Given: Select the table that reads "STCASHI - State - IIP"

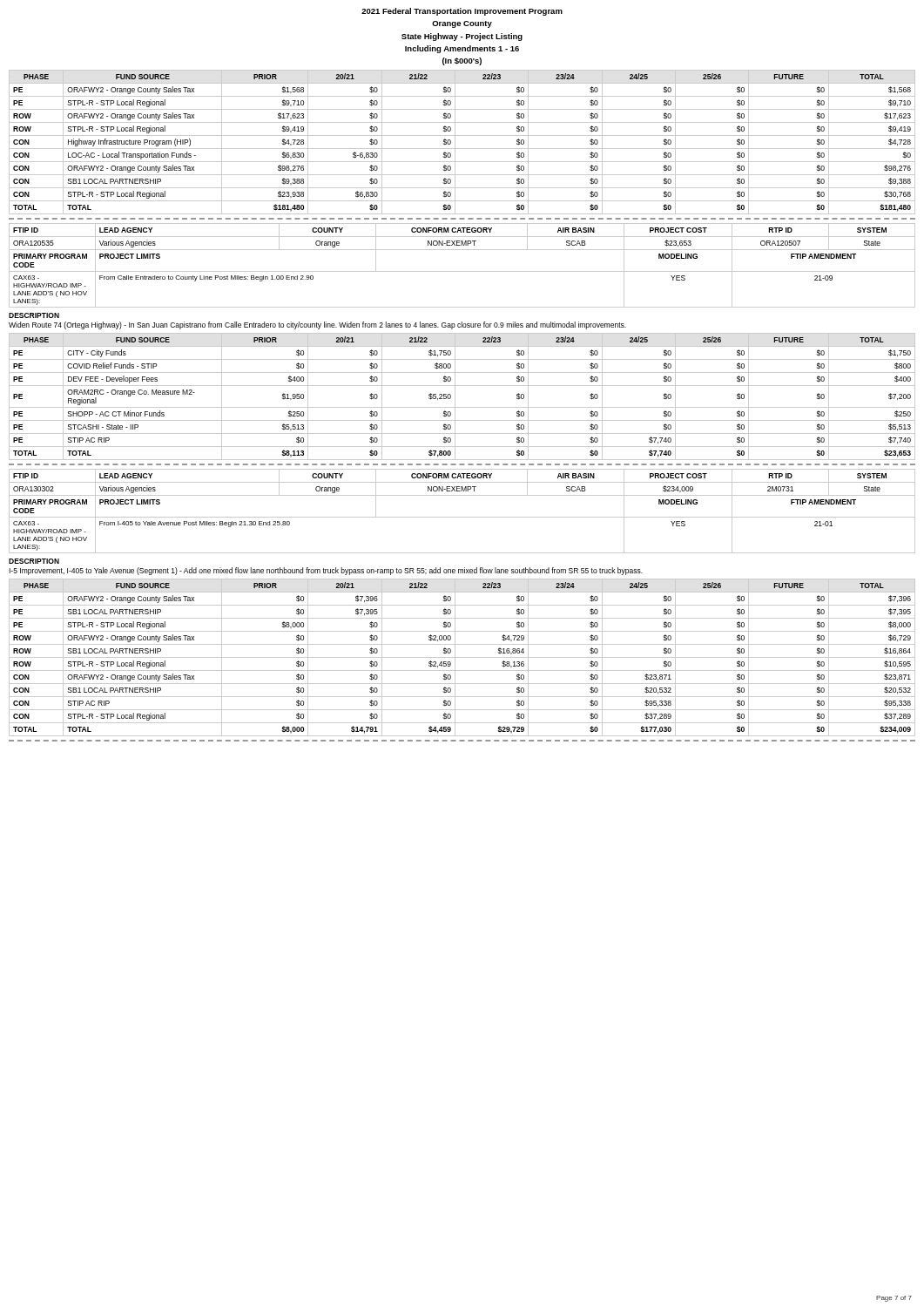Looking at the screenshot, I should [462, 397].
